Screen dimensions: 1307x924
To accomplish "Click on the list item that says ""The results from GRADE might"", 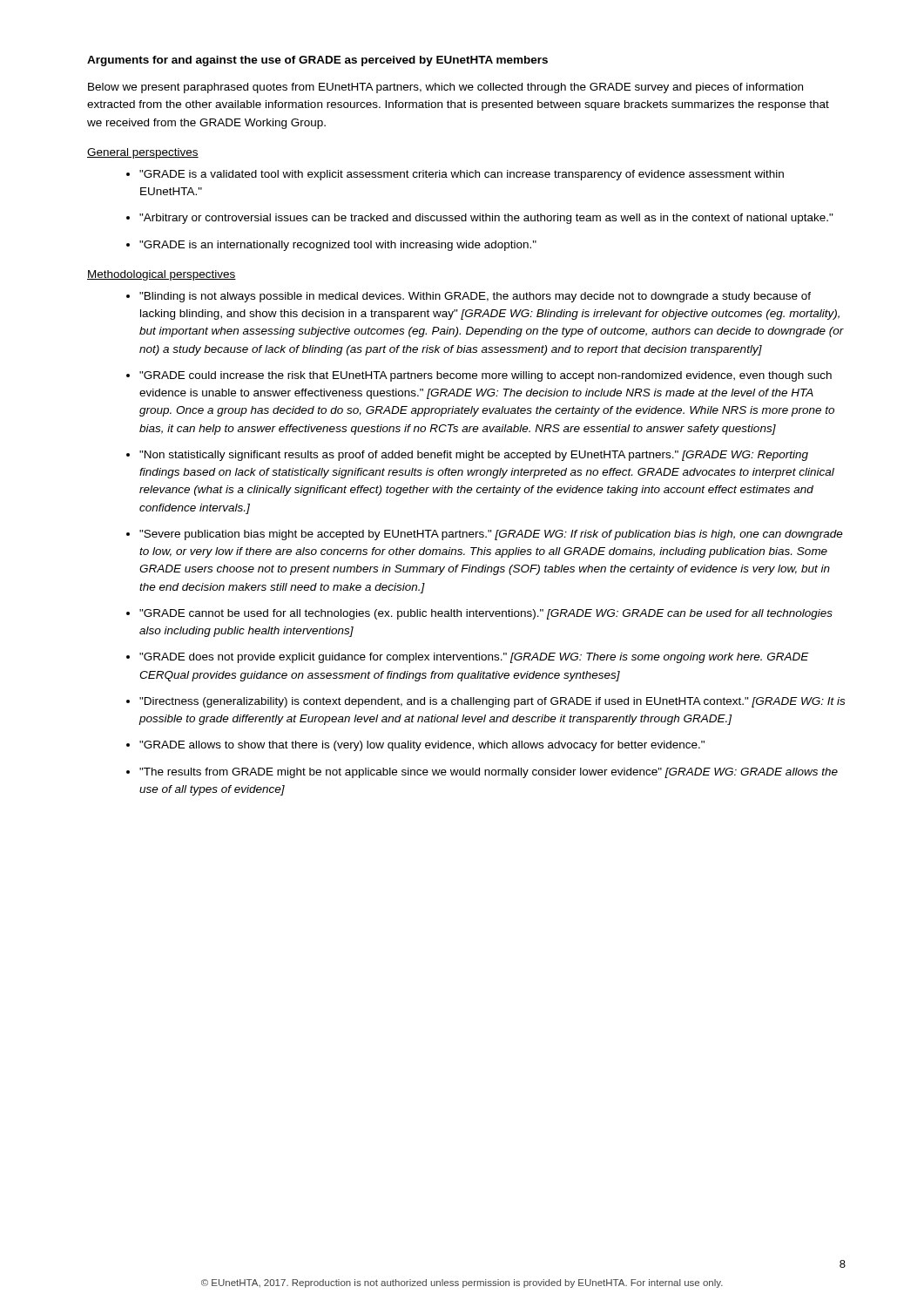I will pyautogui.click(x=489, y=780).
